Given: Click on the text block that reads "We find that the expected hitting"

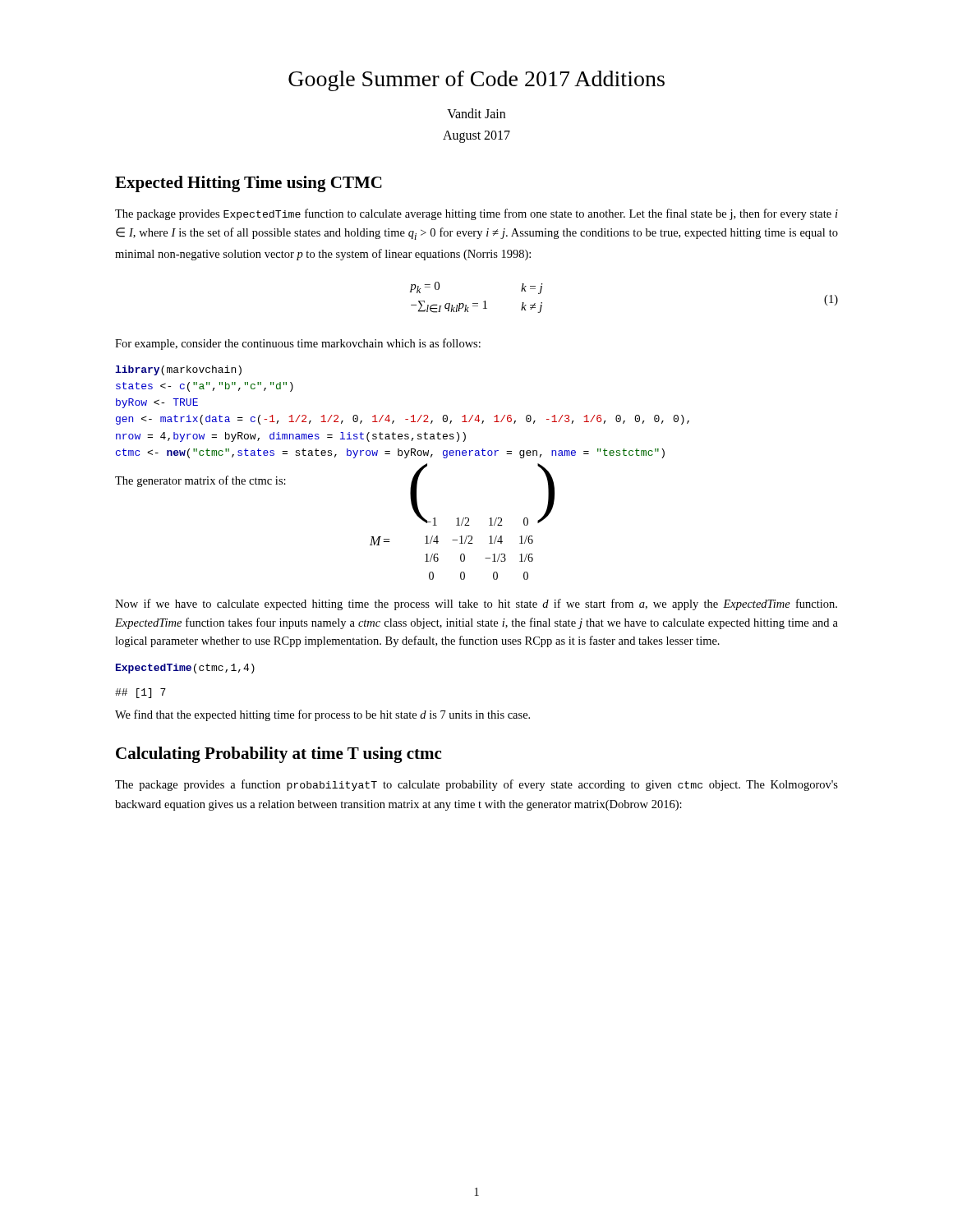Looking at the screenshot, I should pyautogui.click(x=323, y=714).
